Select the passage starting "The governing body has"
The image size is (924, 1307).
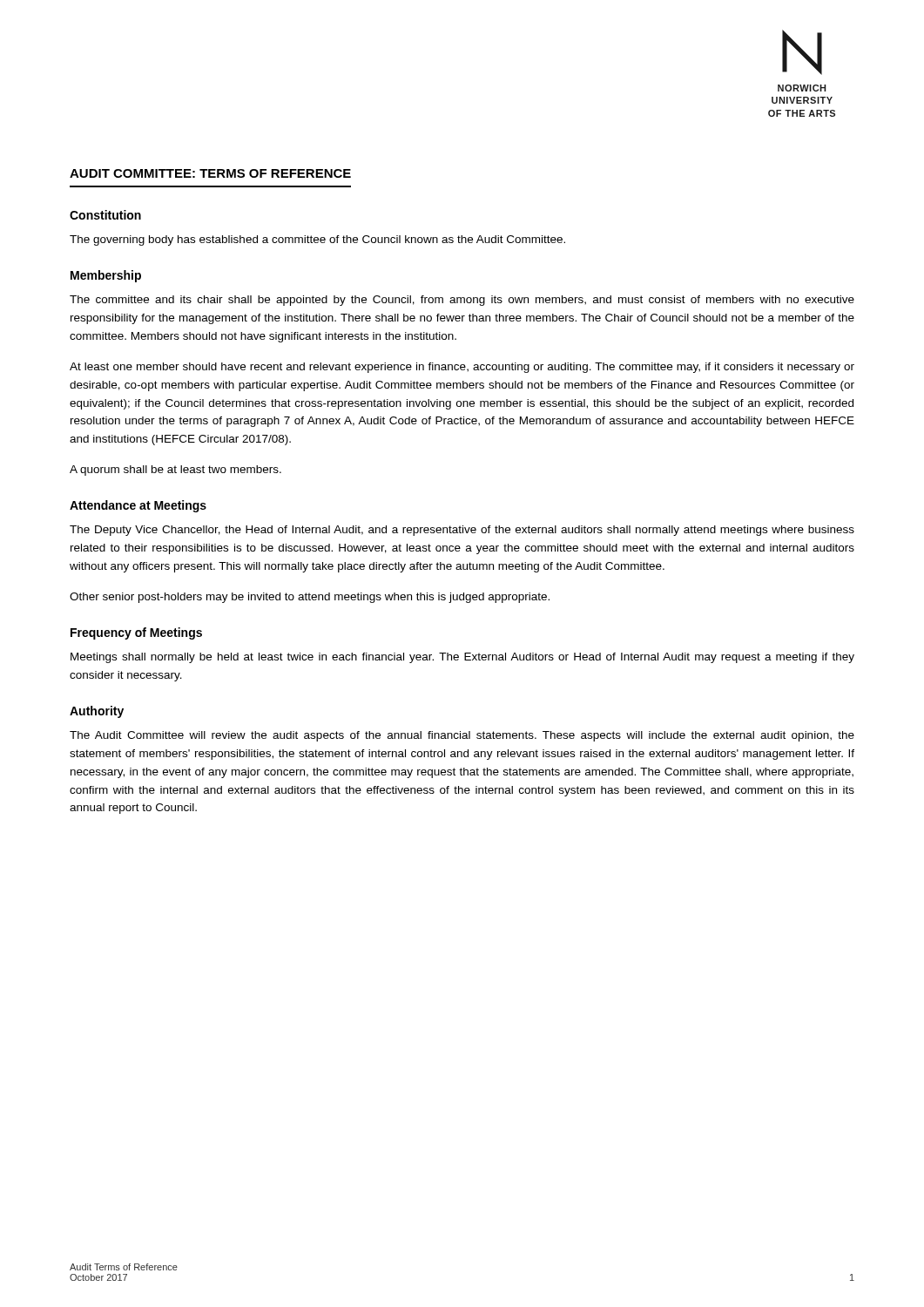(x=318, y=239)
